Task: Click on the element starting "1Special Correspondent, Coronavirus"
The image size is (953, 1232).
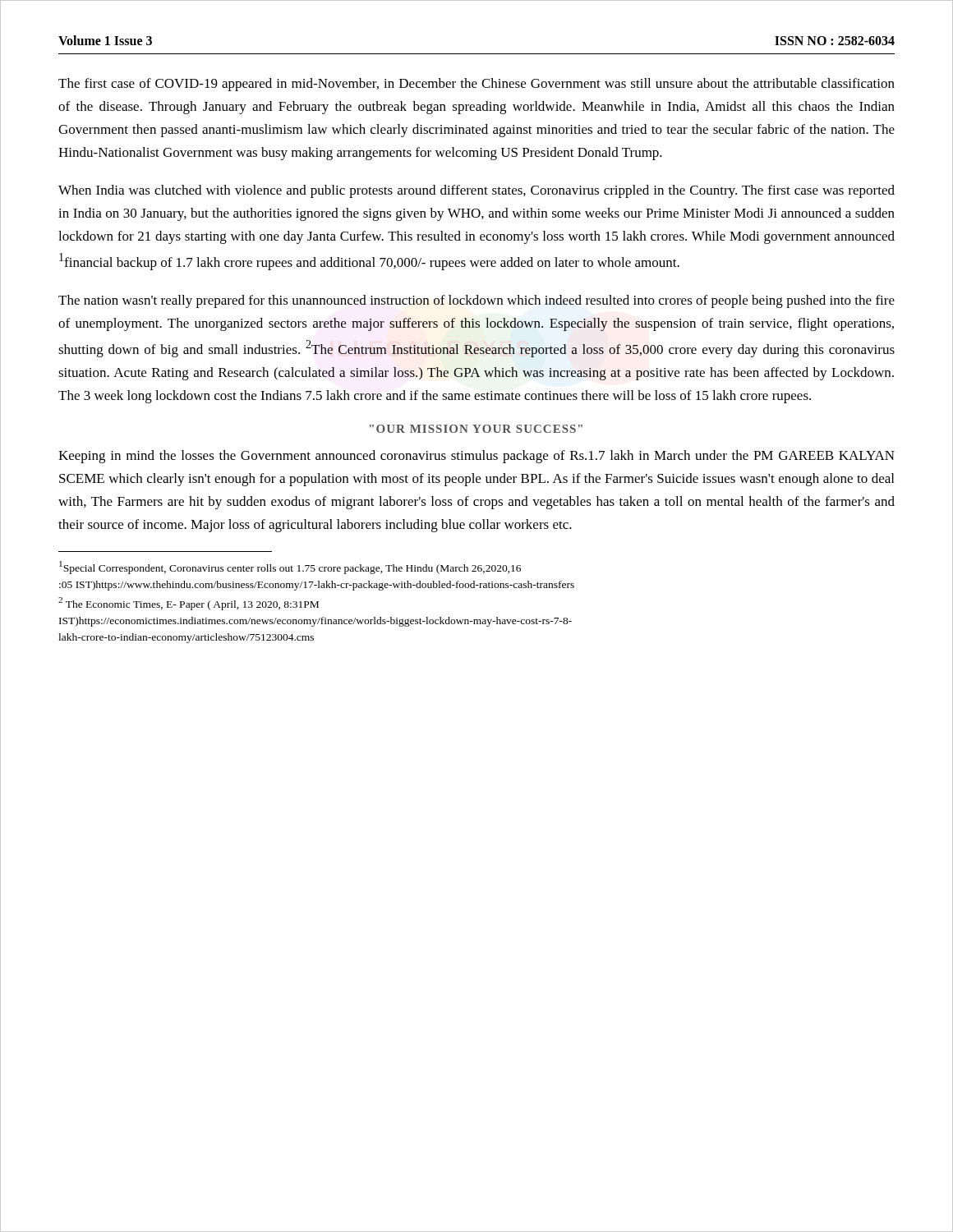Action: [316, 574]
